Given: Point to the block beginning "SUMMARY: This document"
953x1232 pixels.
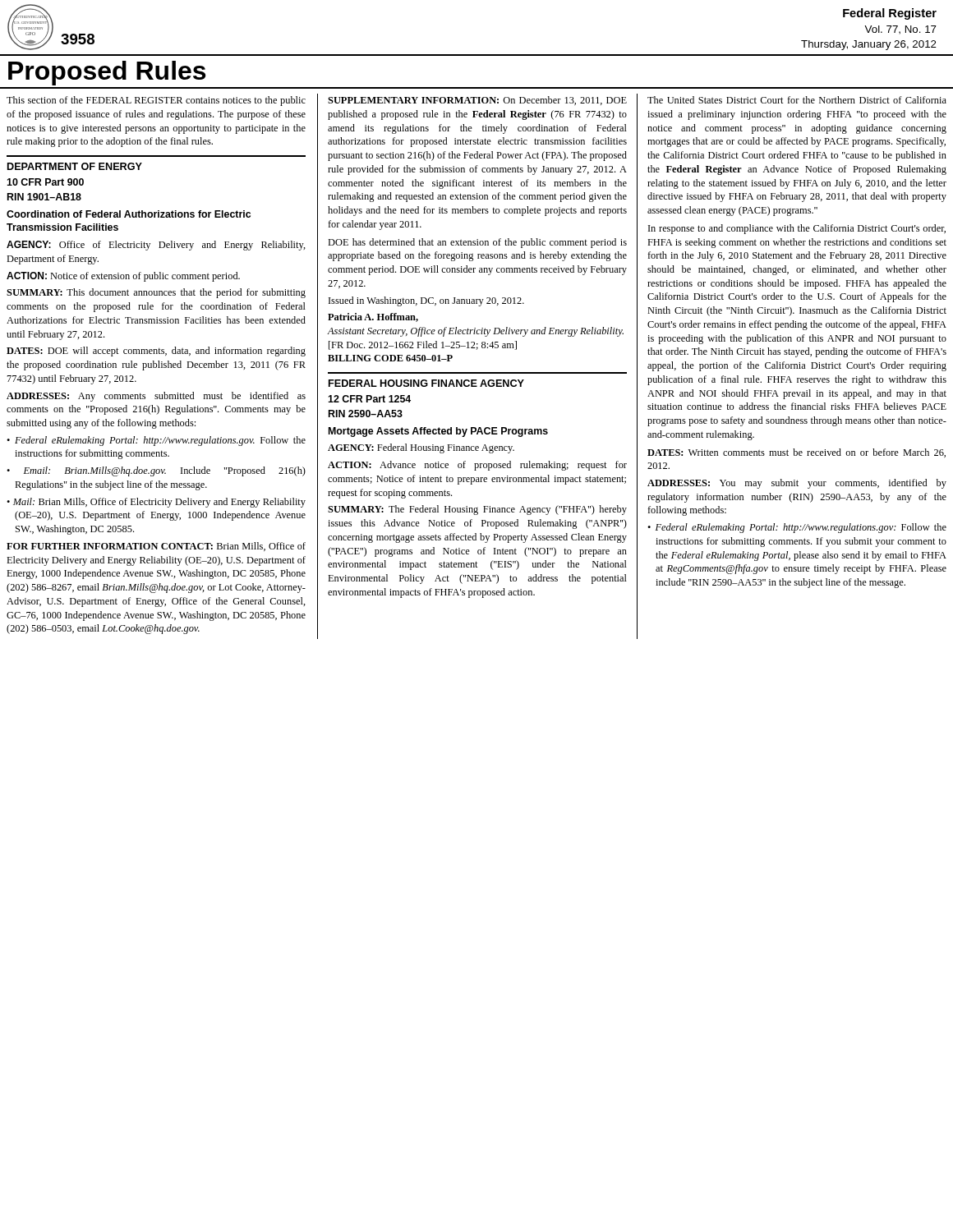Looking at the screenshot, I should (156, 313).
